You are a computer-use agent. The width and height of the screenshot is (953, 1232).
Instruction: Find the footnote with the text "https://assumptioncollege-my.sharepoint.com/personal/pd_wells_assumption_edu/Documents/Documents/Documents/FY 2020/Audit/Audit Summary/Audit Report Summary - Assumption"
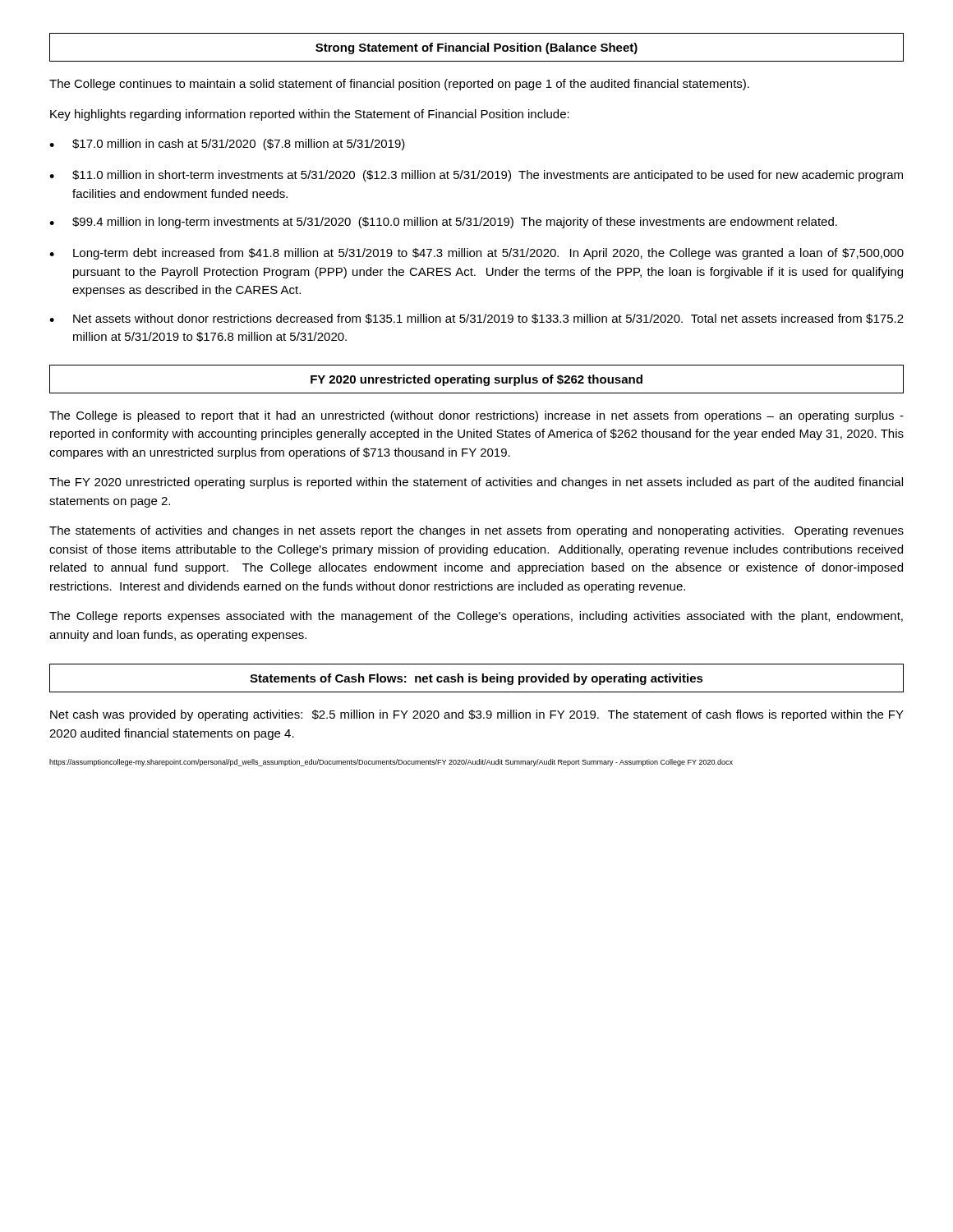[391, 762]
